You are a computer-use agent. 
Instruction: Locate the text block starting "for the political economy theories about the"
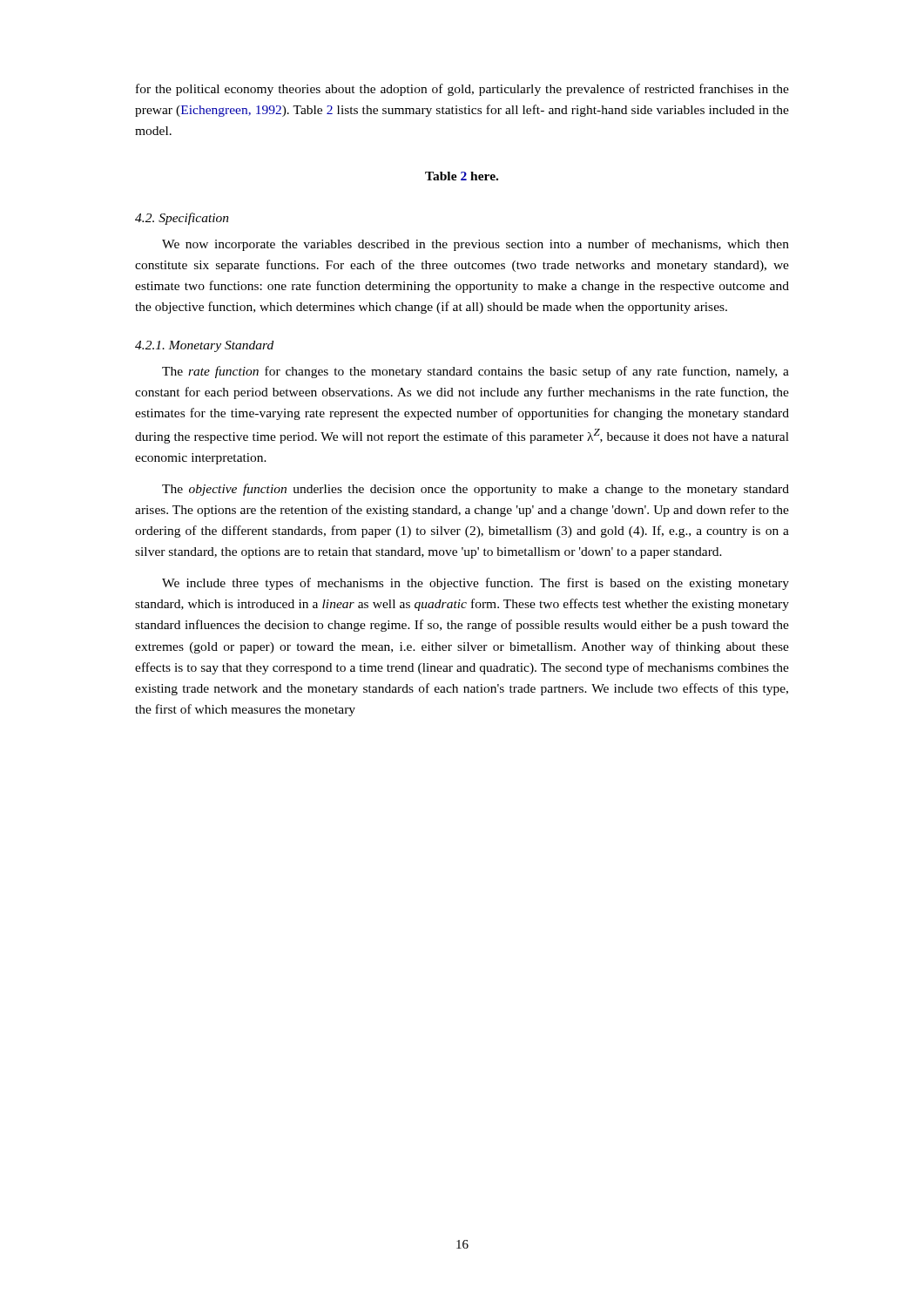[462, 110]
